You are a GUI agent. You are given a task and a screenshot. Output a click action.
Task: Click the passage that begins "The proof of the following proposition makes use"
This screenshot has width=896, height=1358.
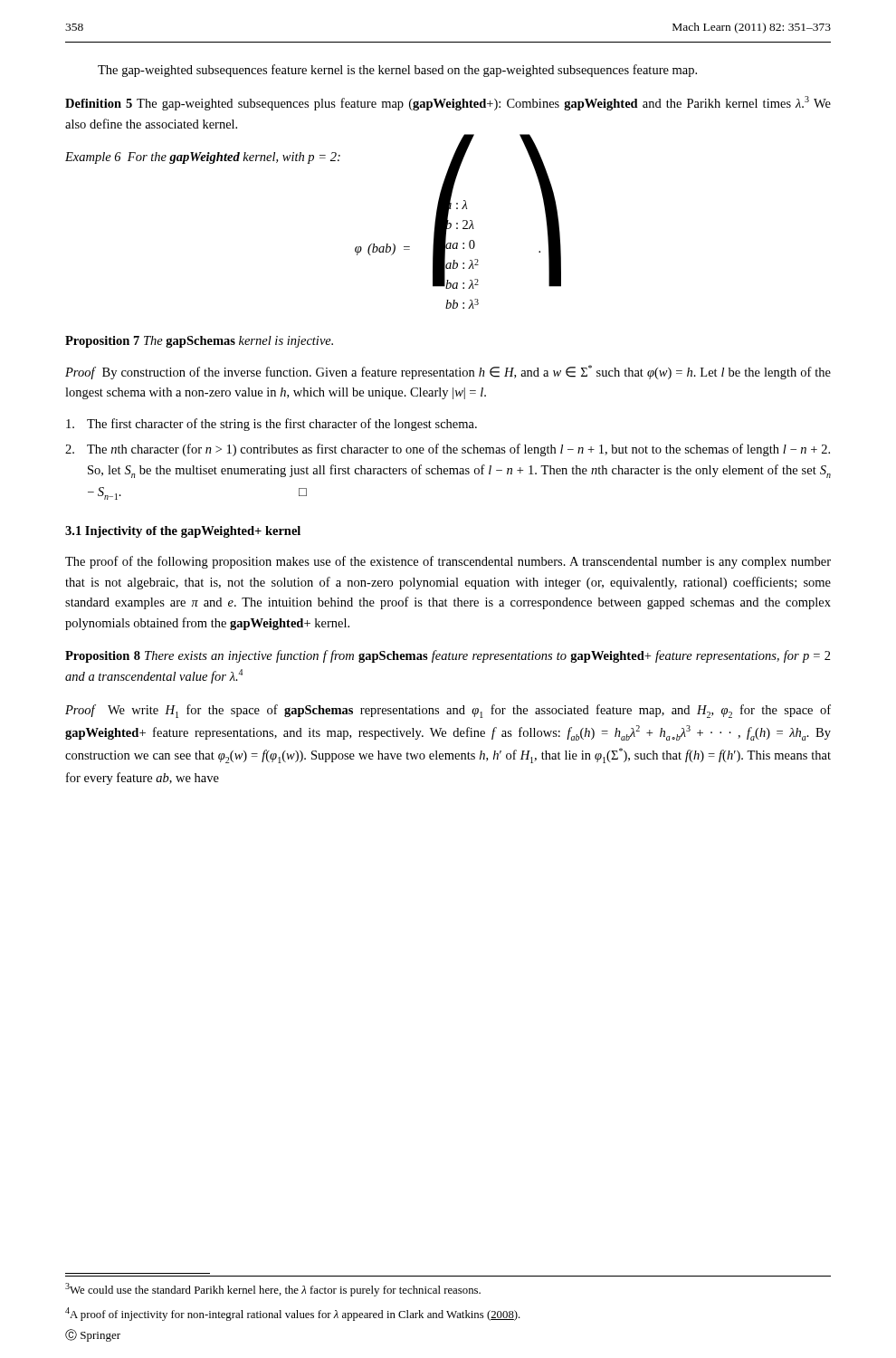(448, 592)
